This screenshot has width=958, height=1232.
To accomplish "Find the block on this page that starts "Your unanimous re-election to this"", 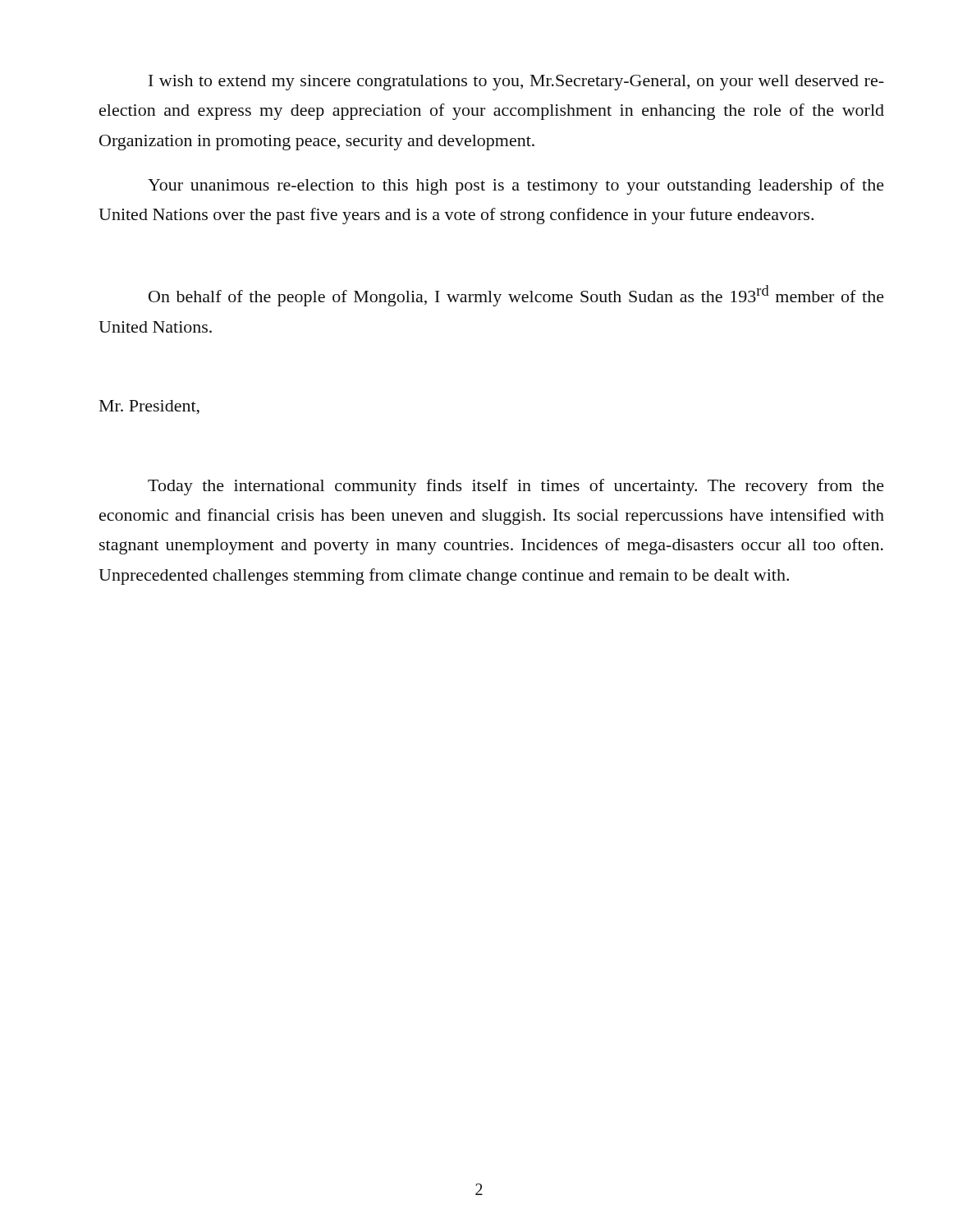I will coord(491,199).
